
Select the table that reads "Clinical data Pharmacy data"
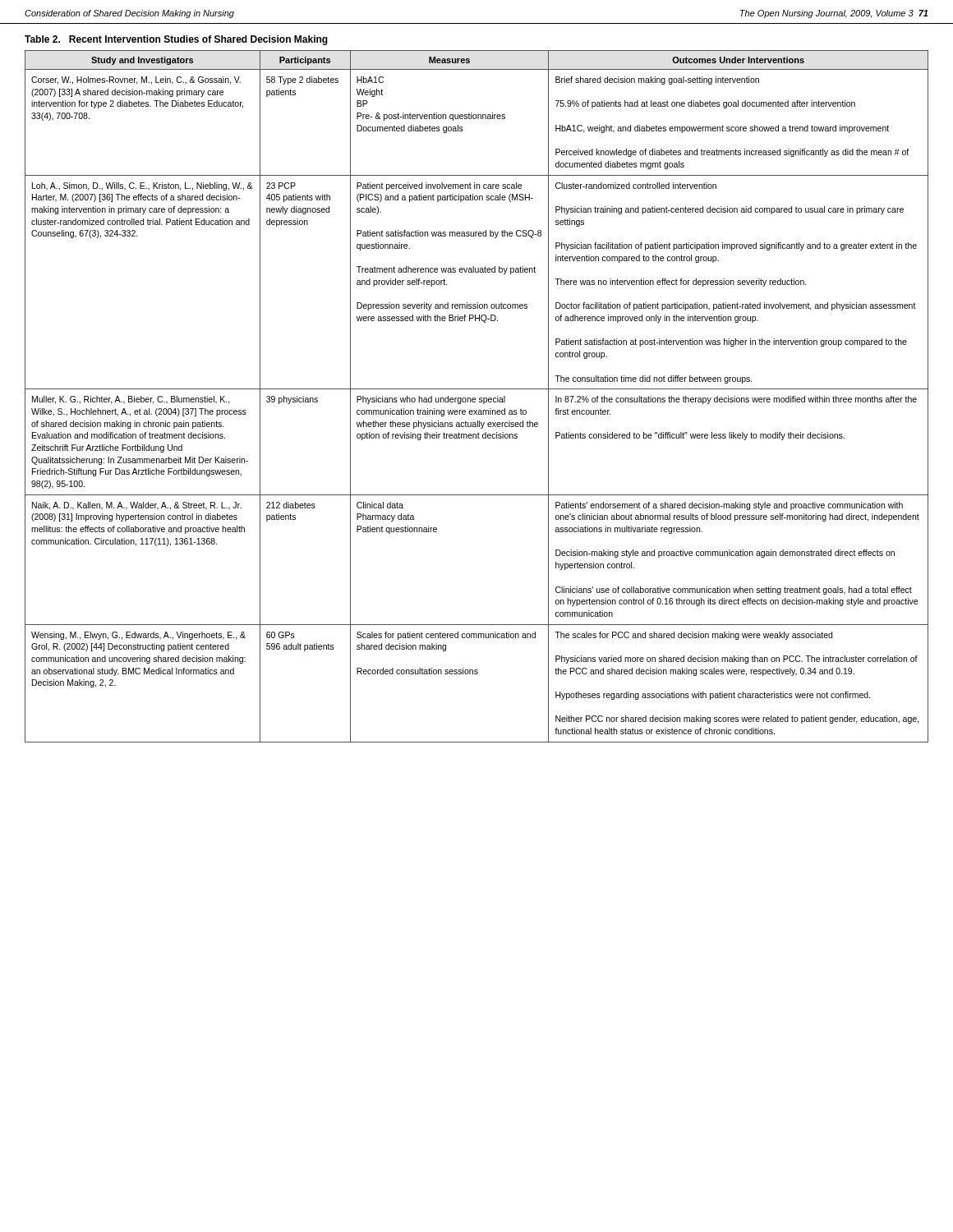[476, 404]
